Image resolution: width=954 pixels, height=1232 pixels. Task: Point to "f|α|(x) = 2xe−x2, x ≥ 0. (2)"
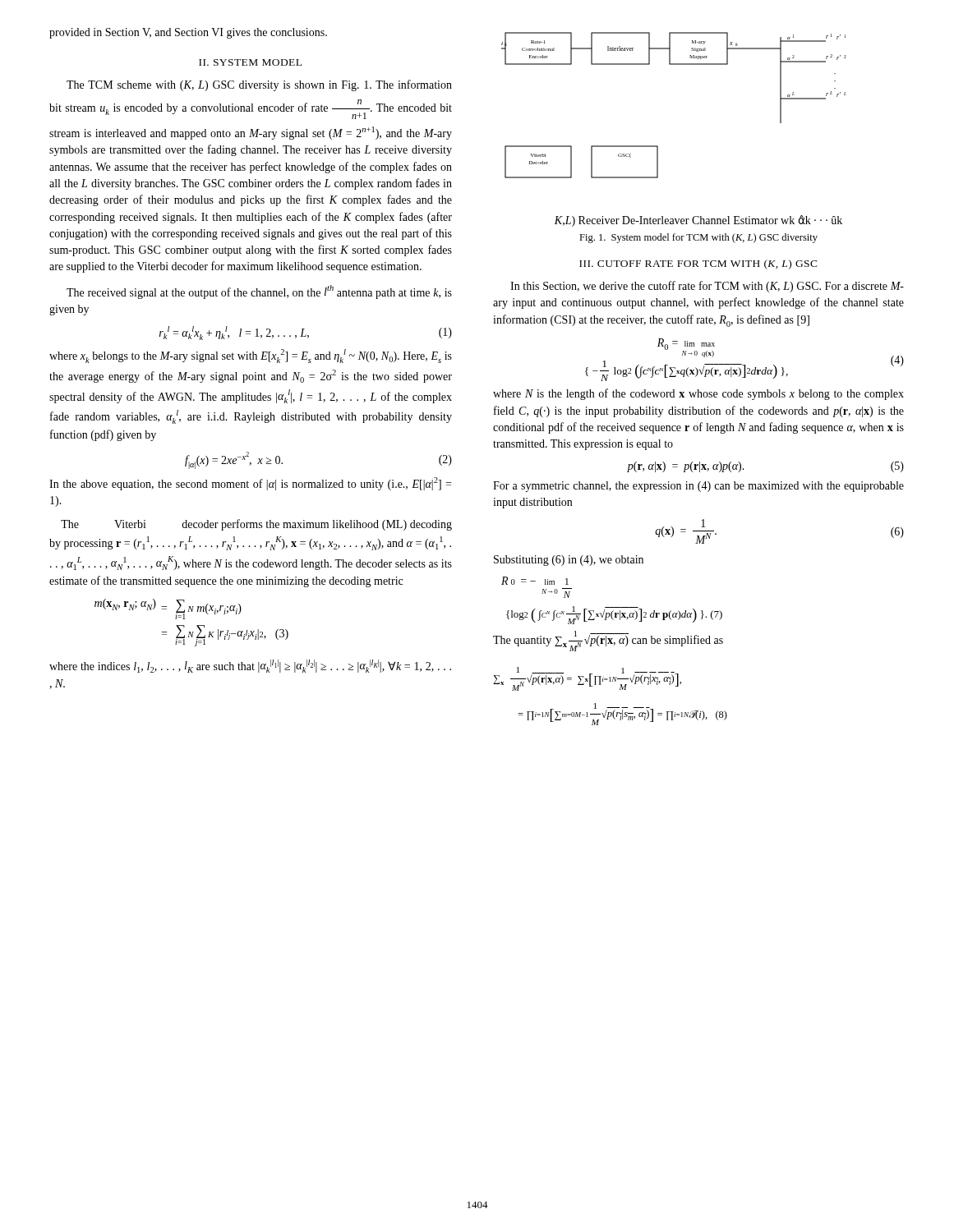click(251, 460)
